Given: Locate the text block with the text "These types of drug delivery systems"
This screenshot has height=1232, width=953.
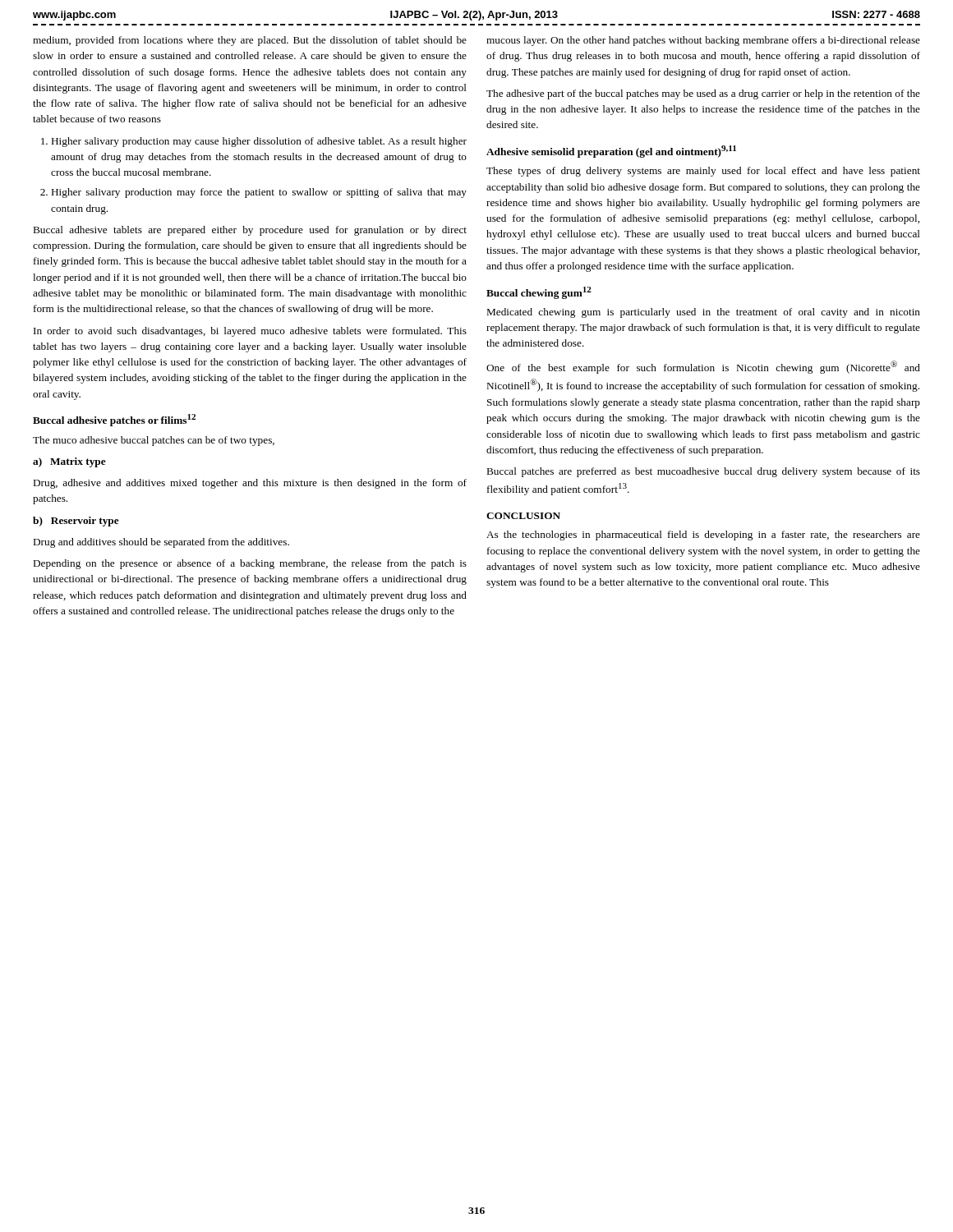Looking at the screenshot, I should click(703, 218).
